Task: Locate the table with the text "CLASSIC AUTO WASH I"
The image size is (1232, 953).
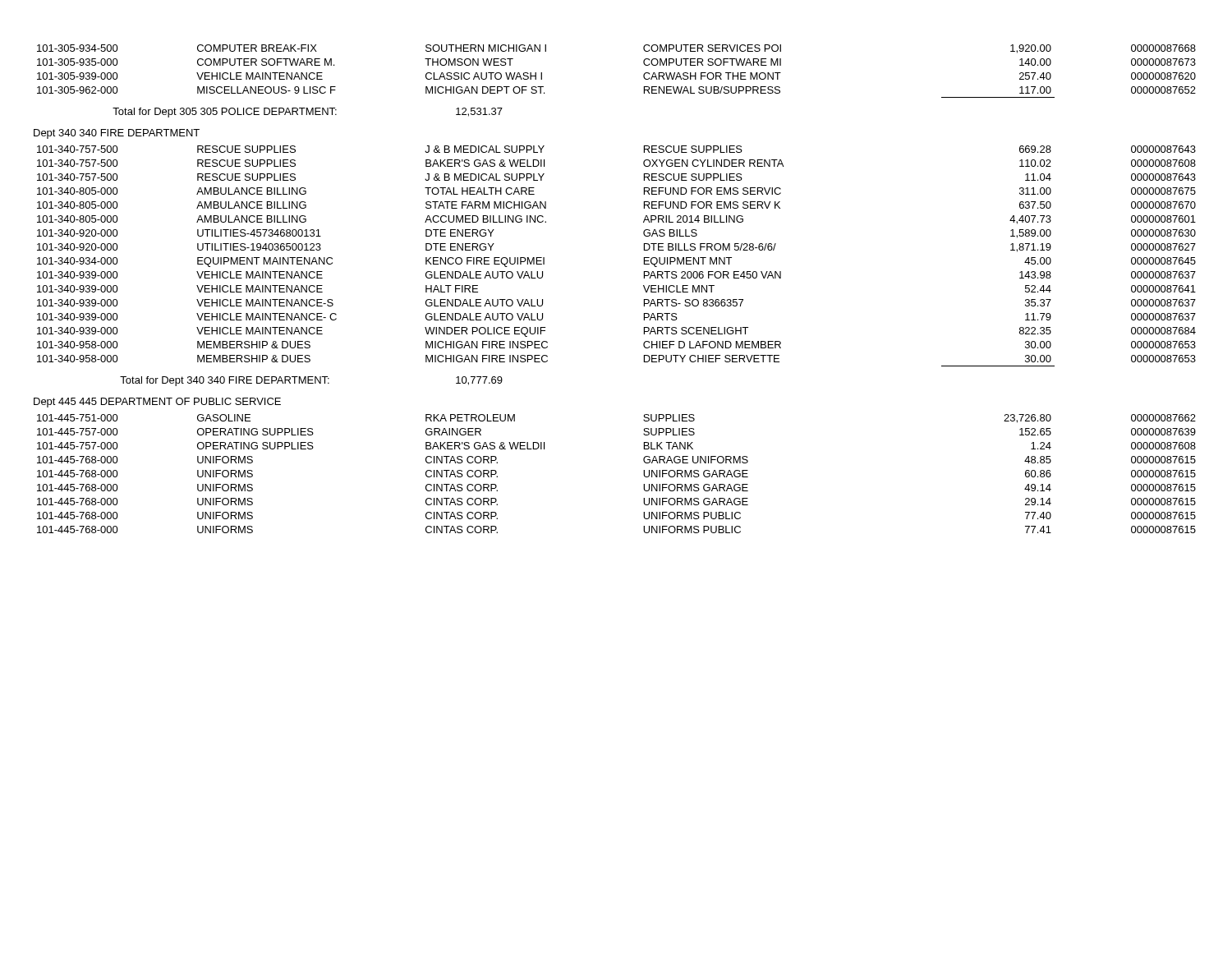Action: 616,69
